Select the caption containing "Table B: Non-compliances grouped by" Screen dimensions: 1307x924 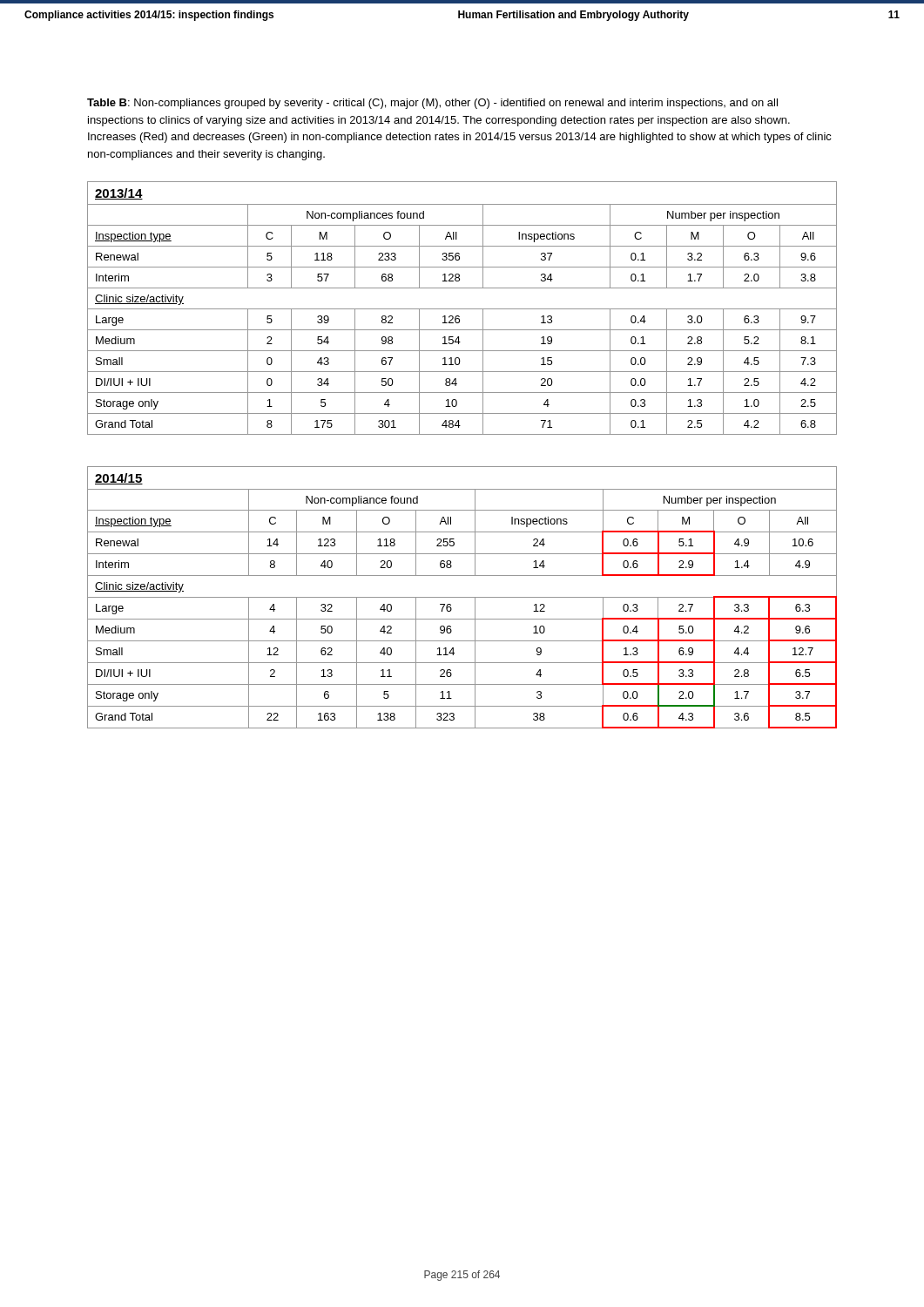point(459,128)
